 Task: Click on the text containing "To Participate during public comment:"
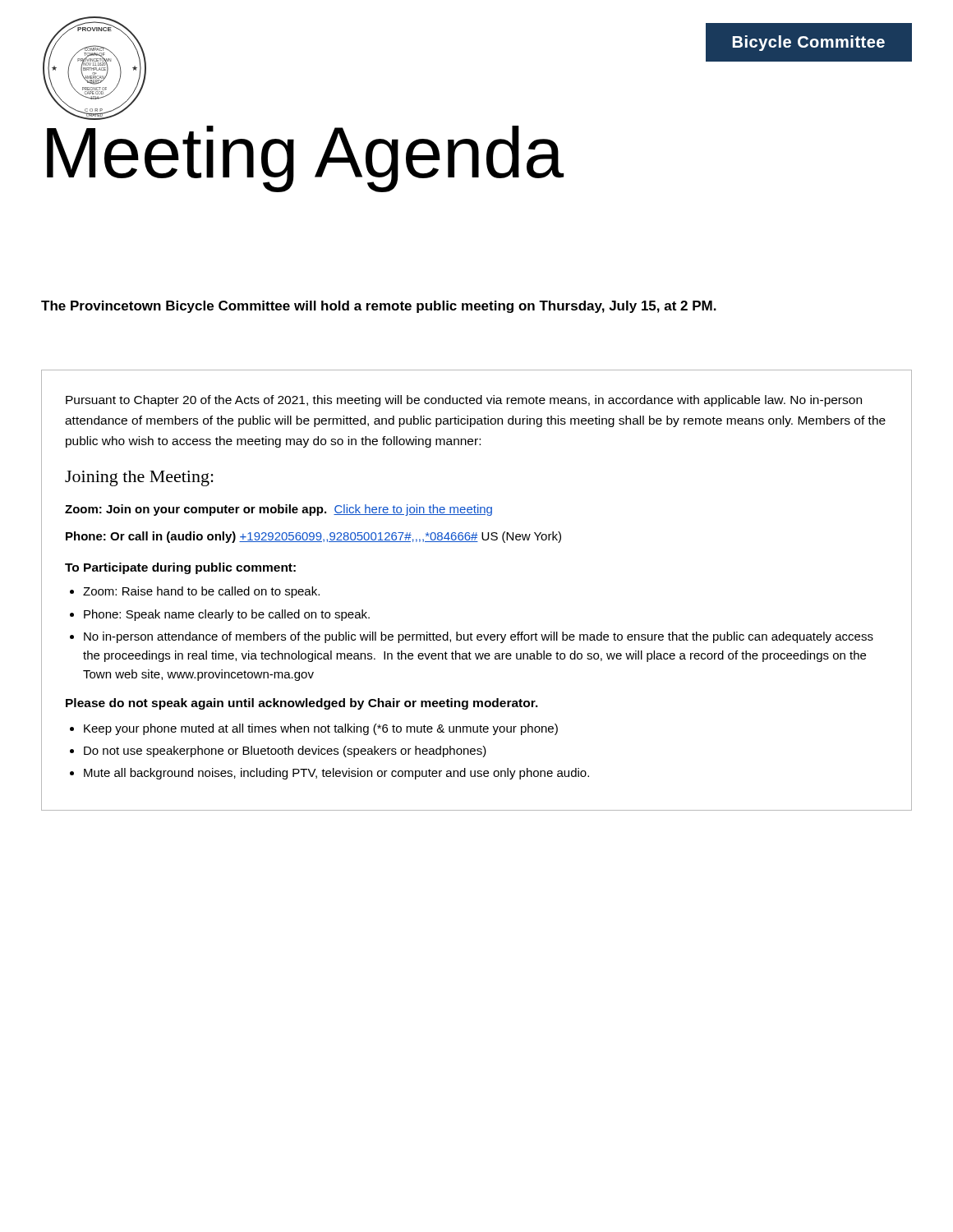coord(181,567)
